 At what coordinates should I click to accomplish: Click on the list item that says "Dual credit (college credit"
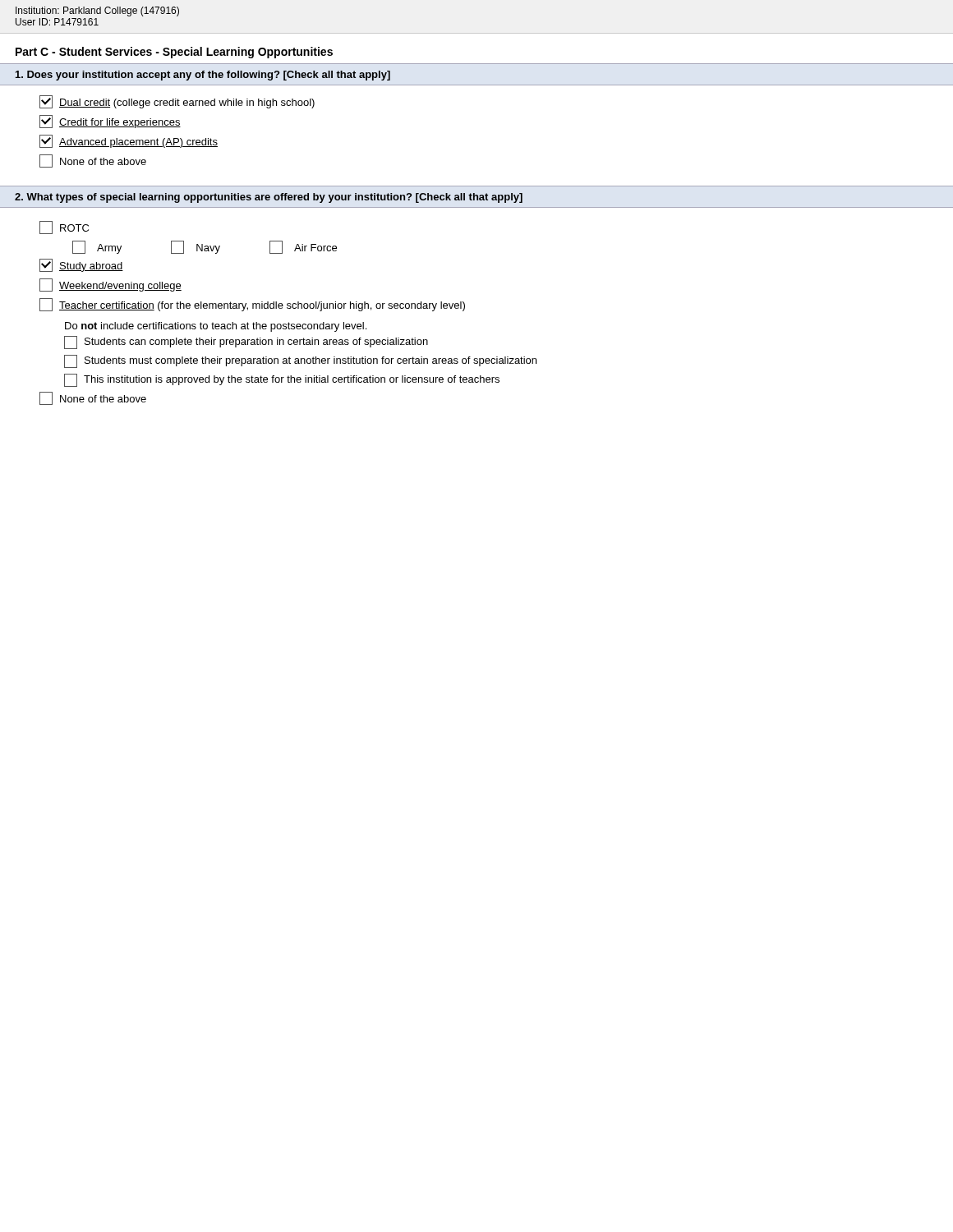(x=177, y=102)
